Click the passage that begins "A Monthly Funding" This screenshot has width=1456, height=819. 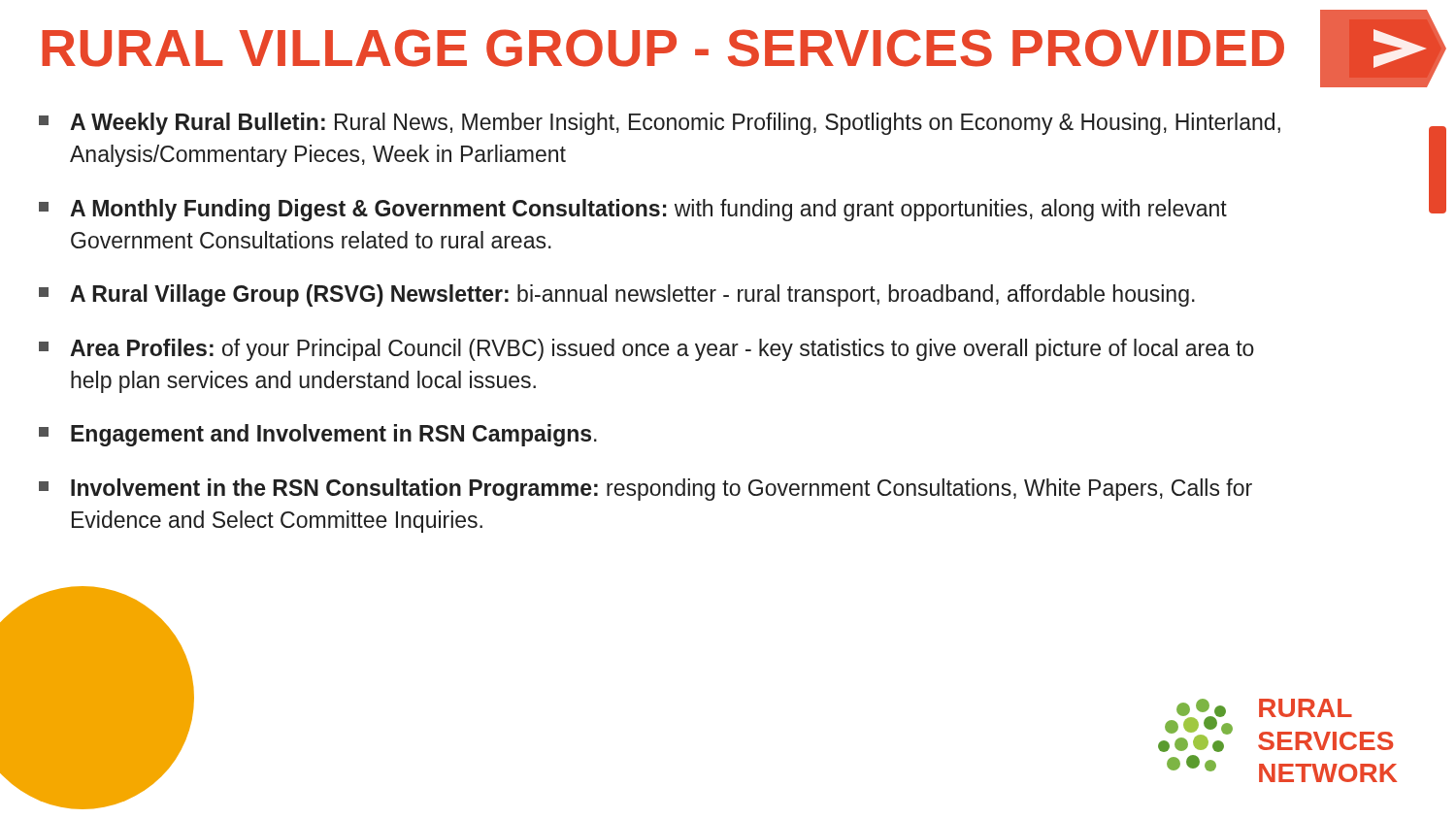click(x=670, y=225)
